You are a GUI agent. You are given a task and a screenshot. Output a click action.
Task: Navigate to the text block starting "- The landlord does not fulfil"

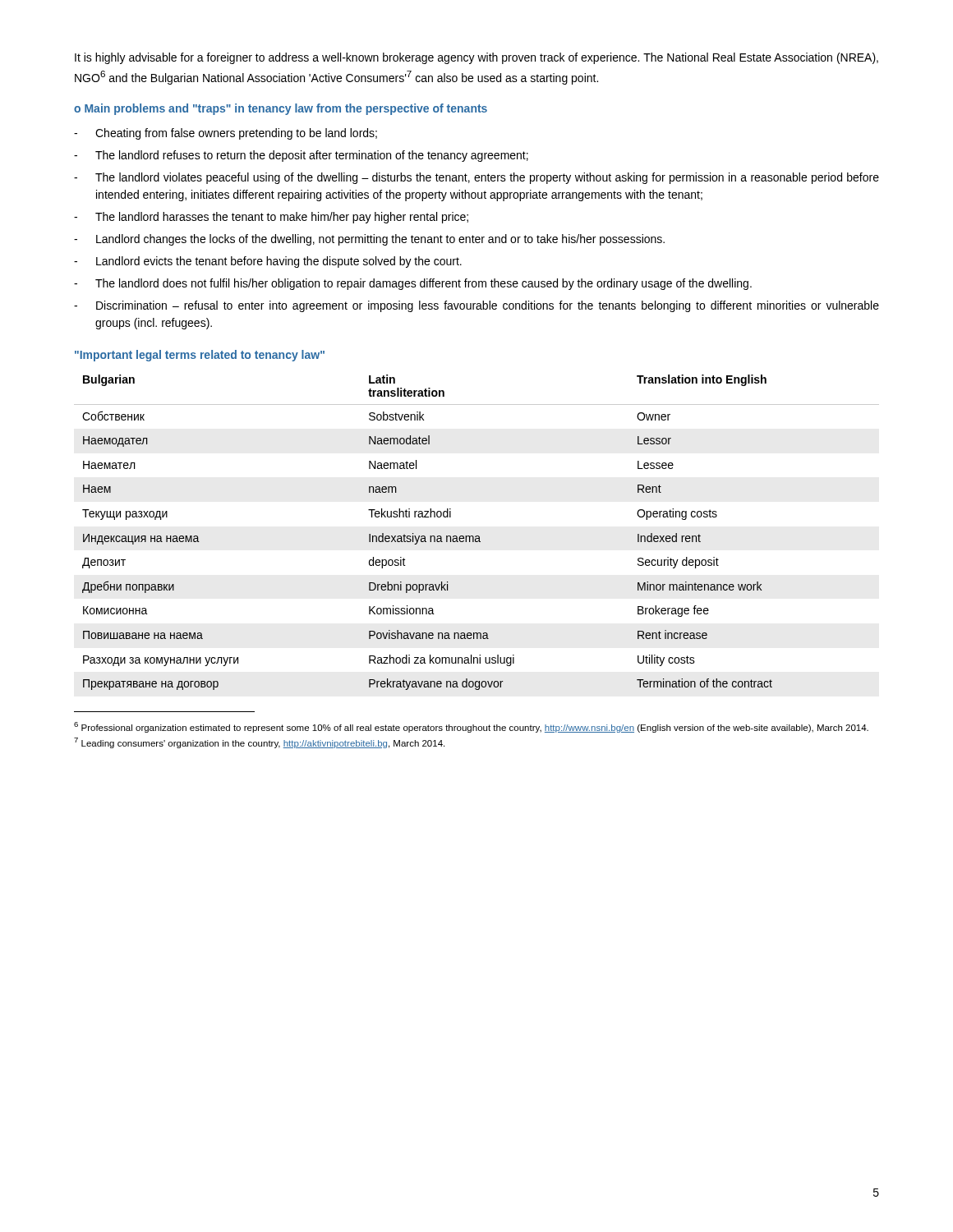(476, 283)
